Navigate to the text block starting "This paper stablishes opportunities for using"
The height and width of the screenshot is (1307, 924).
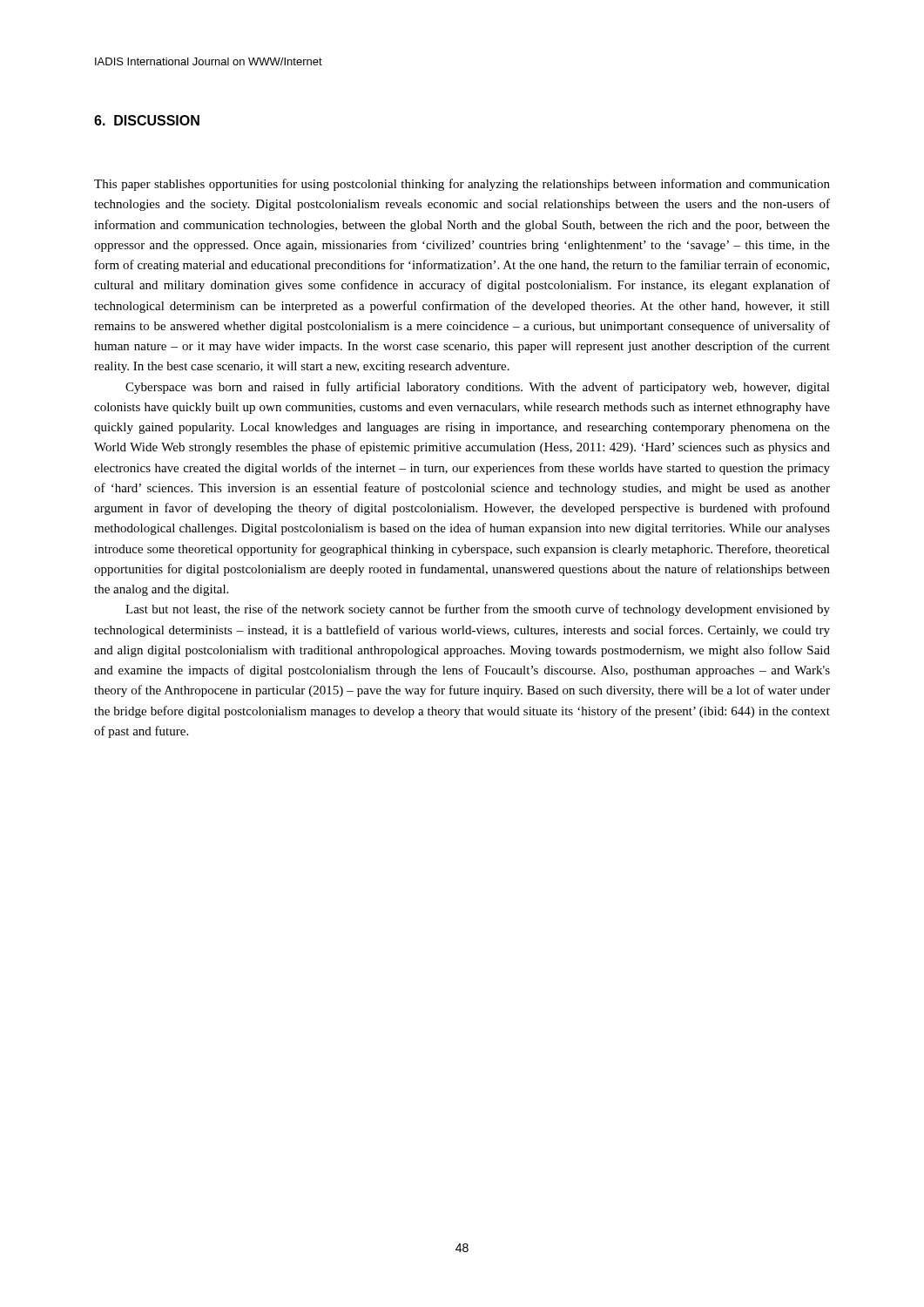coord(462,276)
